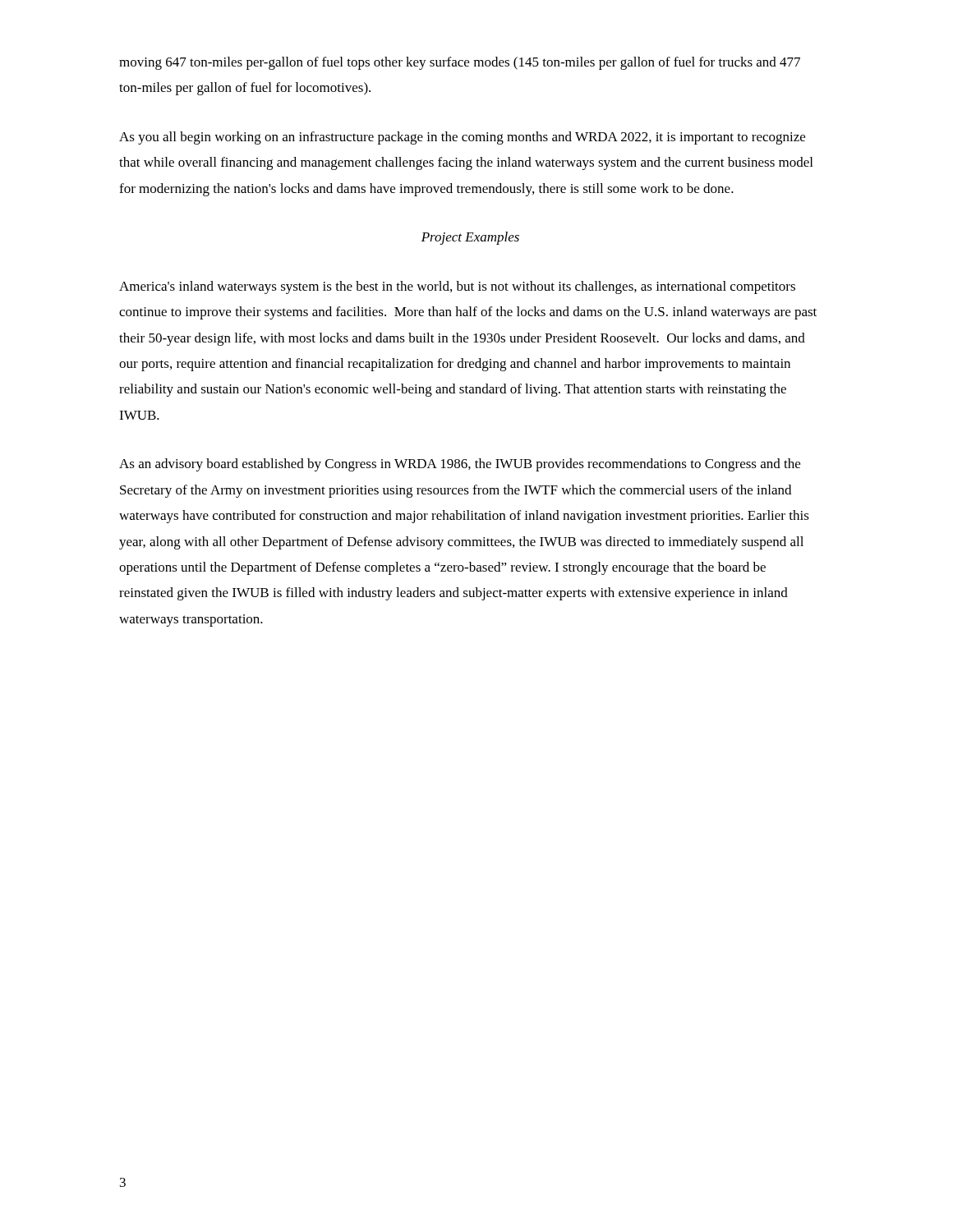Select the text block with the text "moving 647 ton-miles per-gallon of fuel tops"
953x1232 pixels.
460,75
